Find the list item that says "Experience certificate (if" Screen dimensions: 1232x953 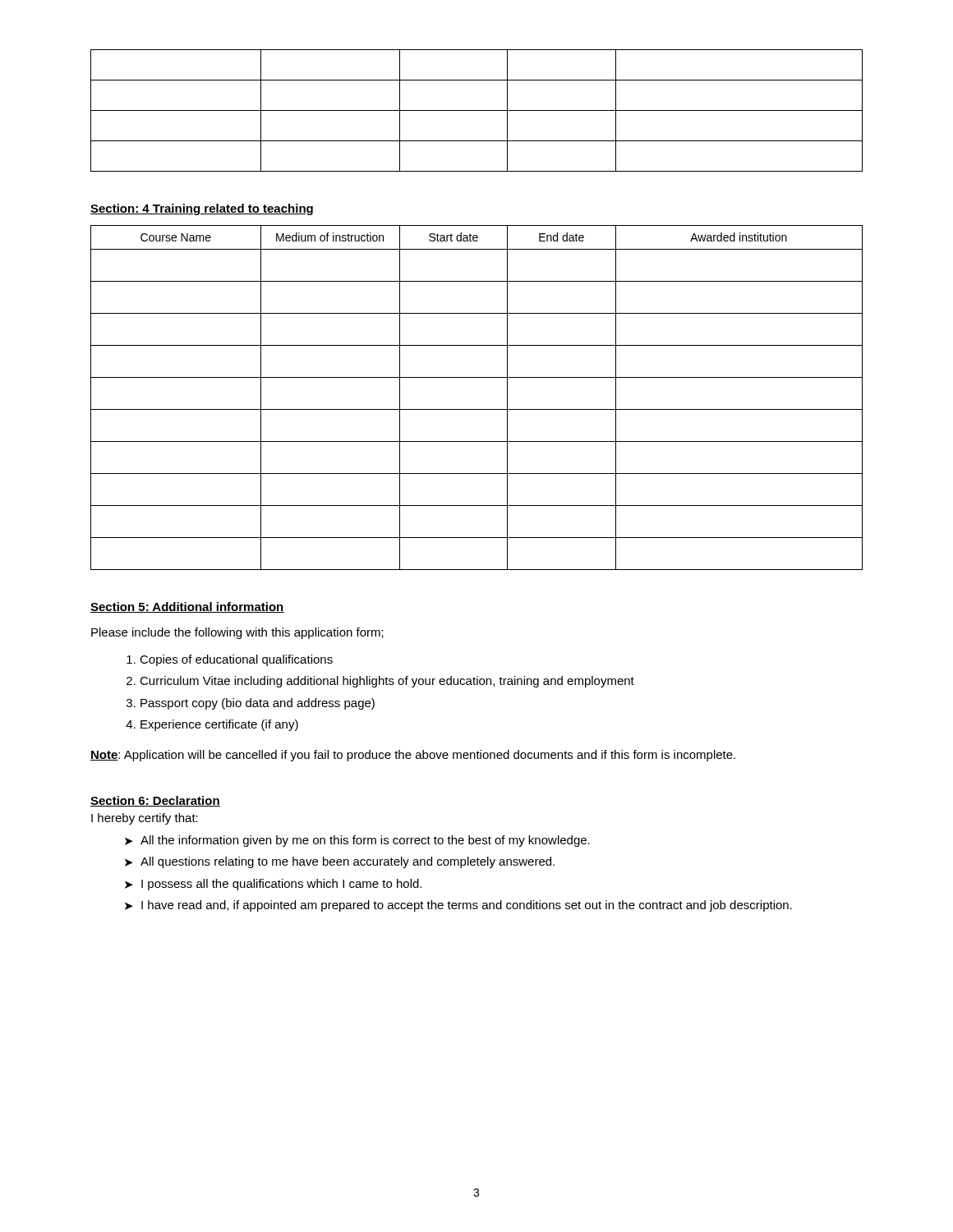219,724
